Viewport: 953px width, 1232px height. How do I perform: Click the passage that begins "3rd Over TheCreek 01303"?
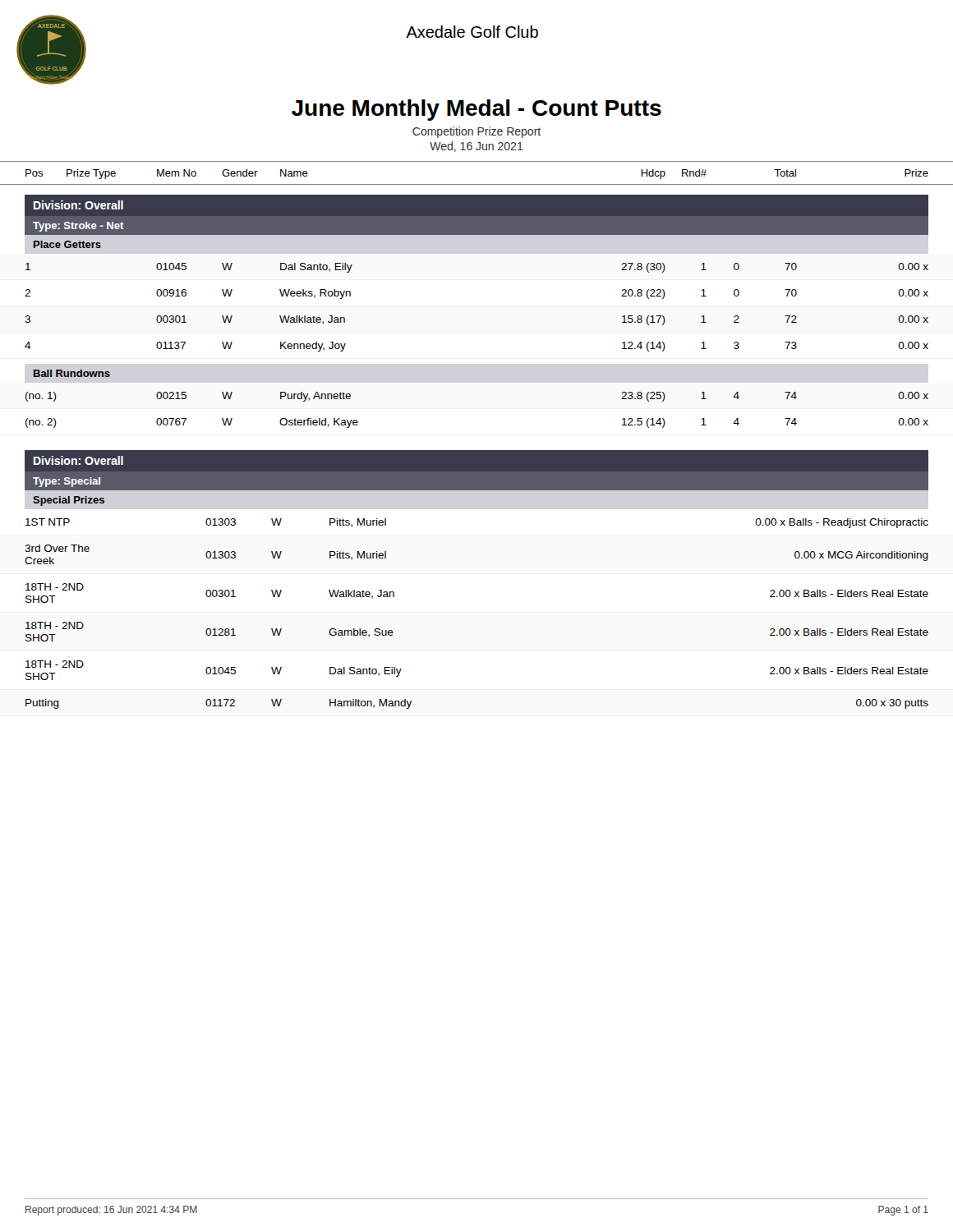click(x=46, y=552)
